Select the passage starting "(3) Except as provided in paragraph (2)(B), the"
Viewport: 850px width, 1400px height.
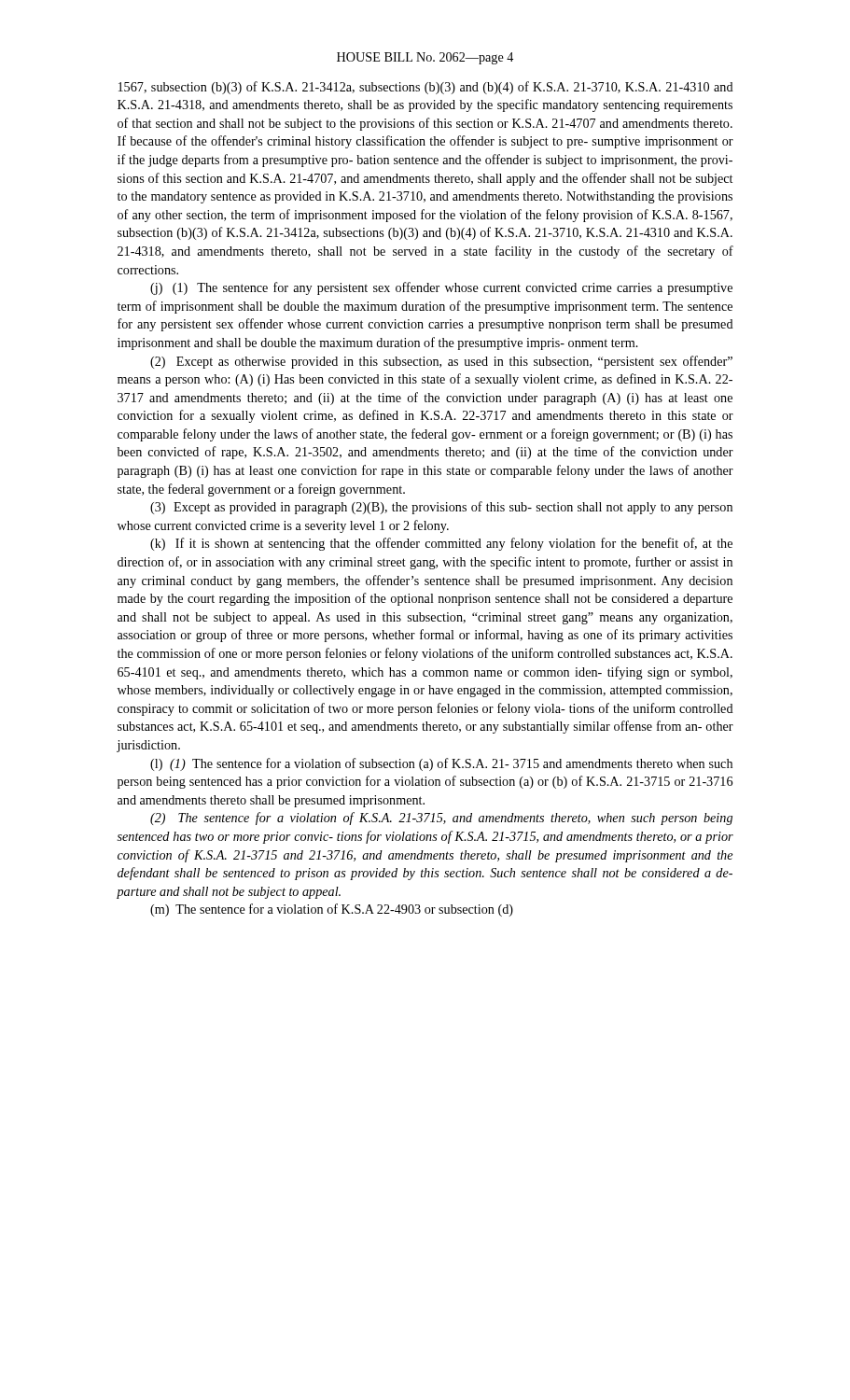tap(425, 517)
